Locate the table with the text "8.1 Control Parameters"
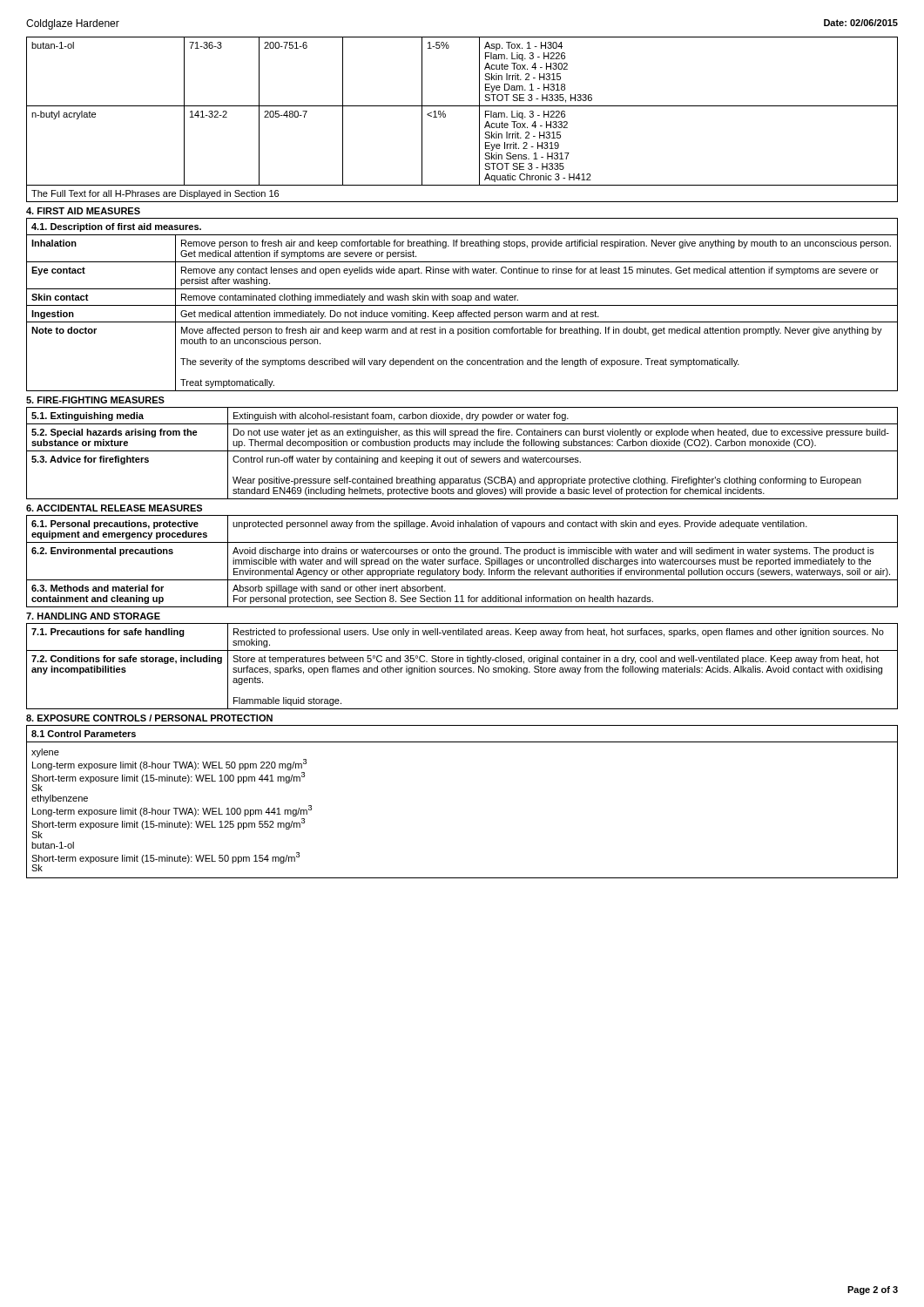Screen dimensions: 1307x924 462,802
